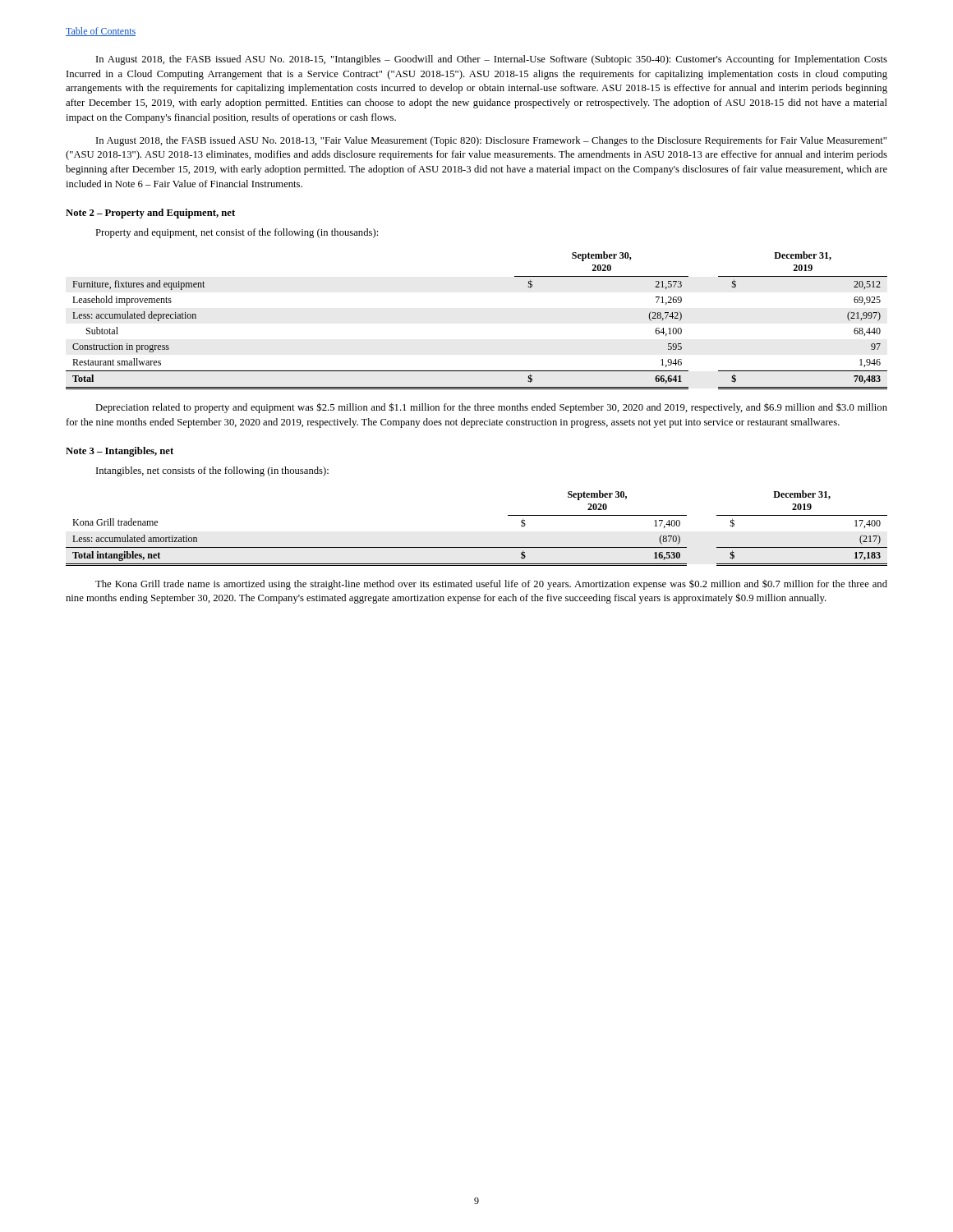Locate the table with the text "Furniture, fixtures and"
953x1232 pixels.
[x=476, y=319]
